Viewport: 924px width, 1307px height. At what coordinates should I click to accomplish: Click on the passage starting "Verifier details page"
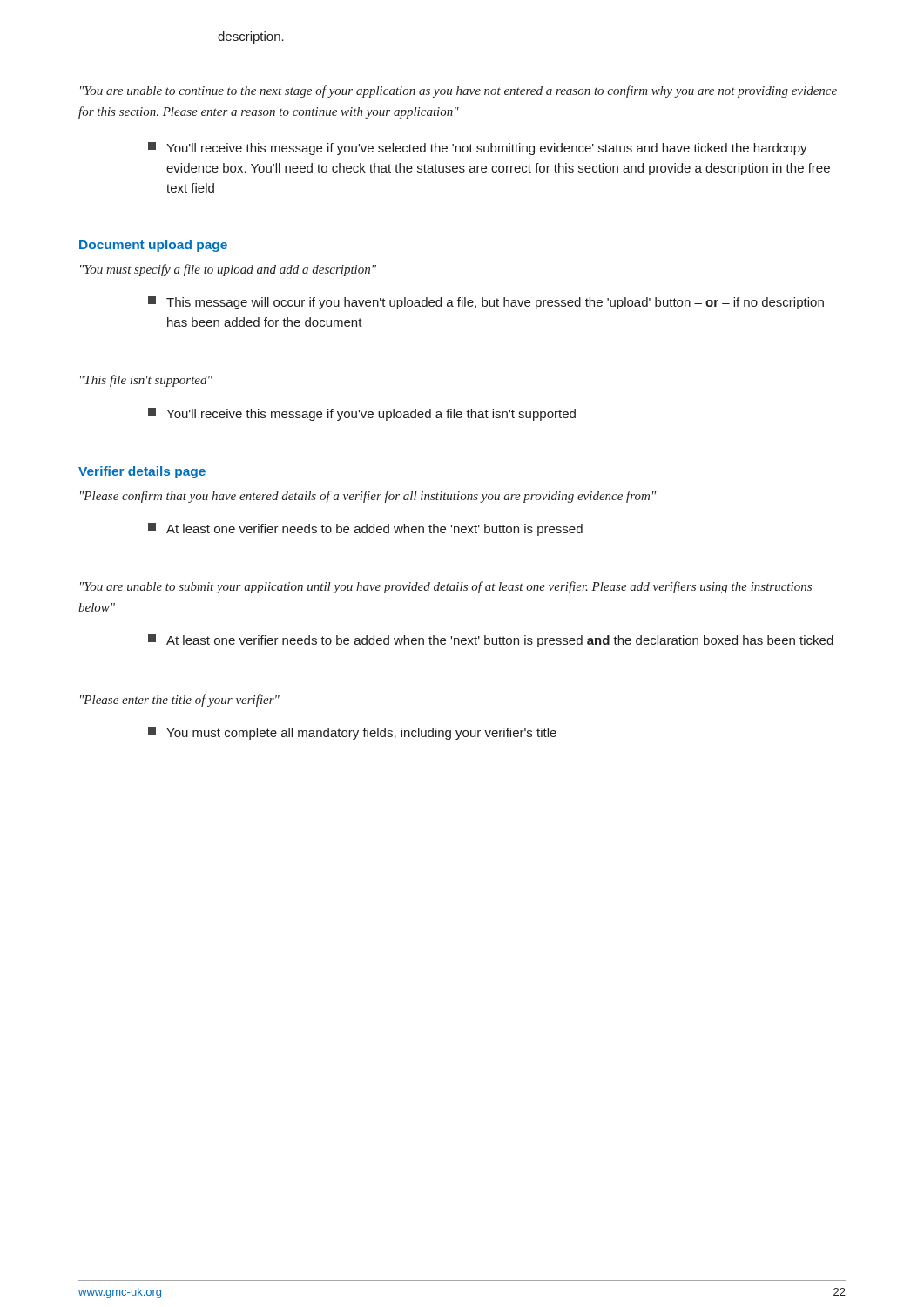[142, 471]
